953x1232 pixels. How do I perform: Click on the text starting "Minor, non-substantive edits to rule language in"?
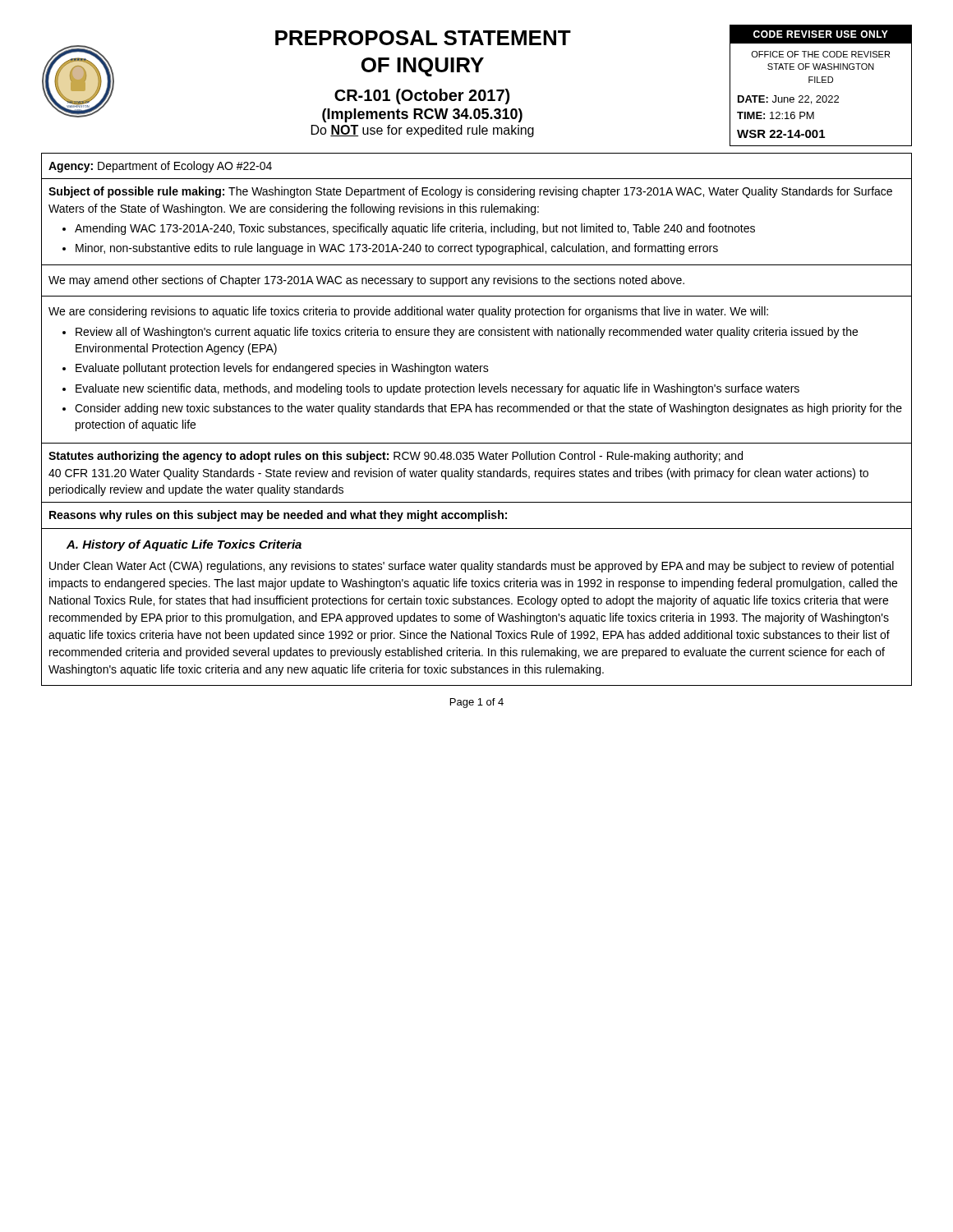[396, 248]
